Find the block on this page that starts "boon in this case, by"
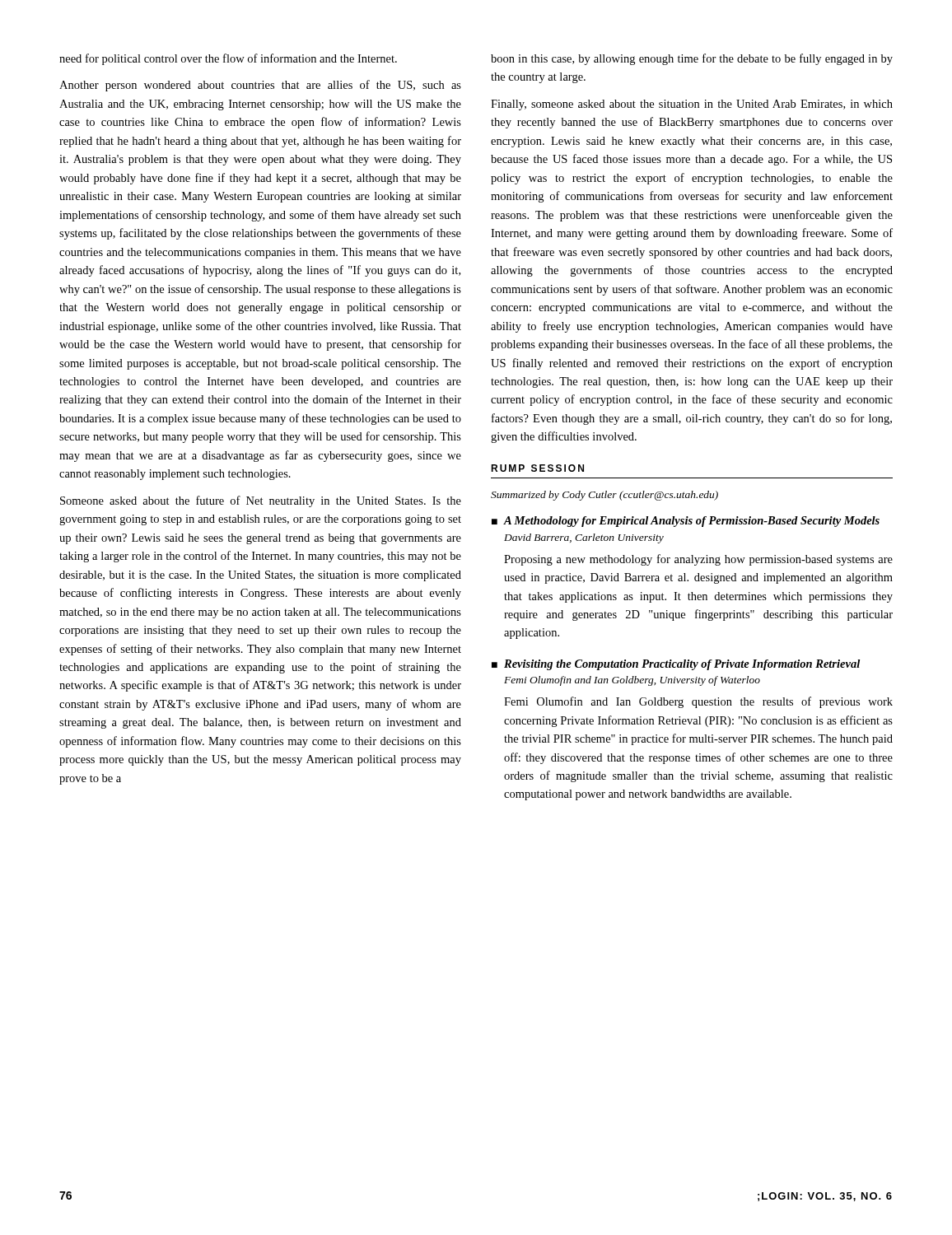The height and width of the screenshot is (1235, 952). pos(692,248)
